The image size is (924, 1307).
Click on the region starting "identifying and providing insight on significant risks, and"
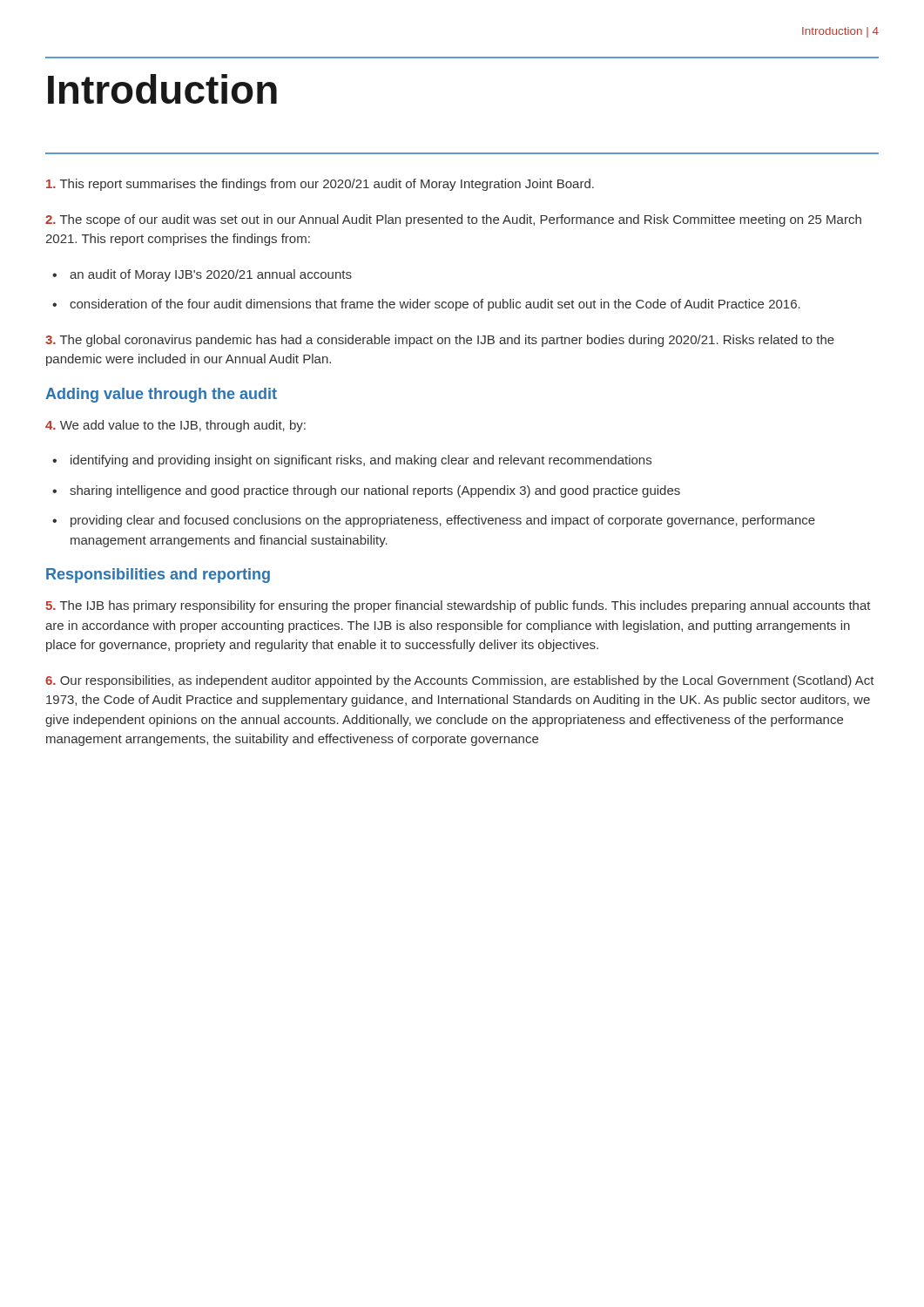point(361,460)
